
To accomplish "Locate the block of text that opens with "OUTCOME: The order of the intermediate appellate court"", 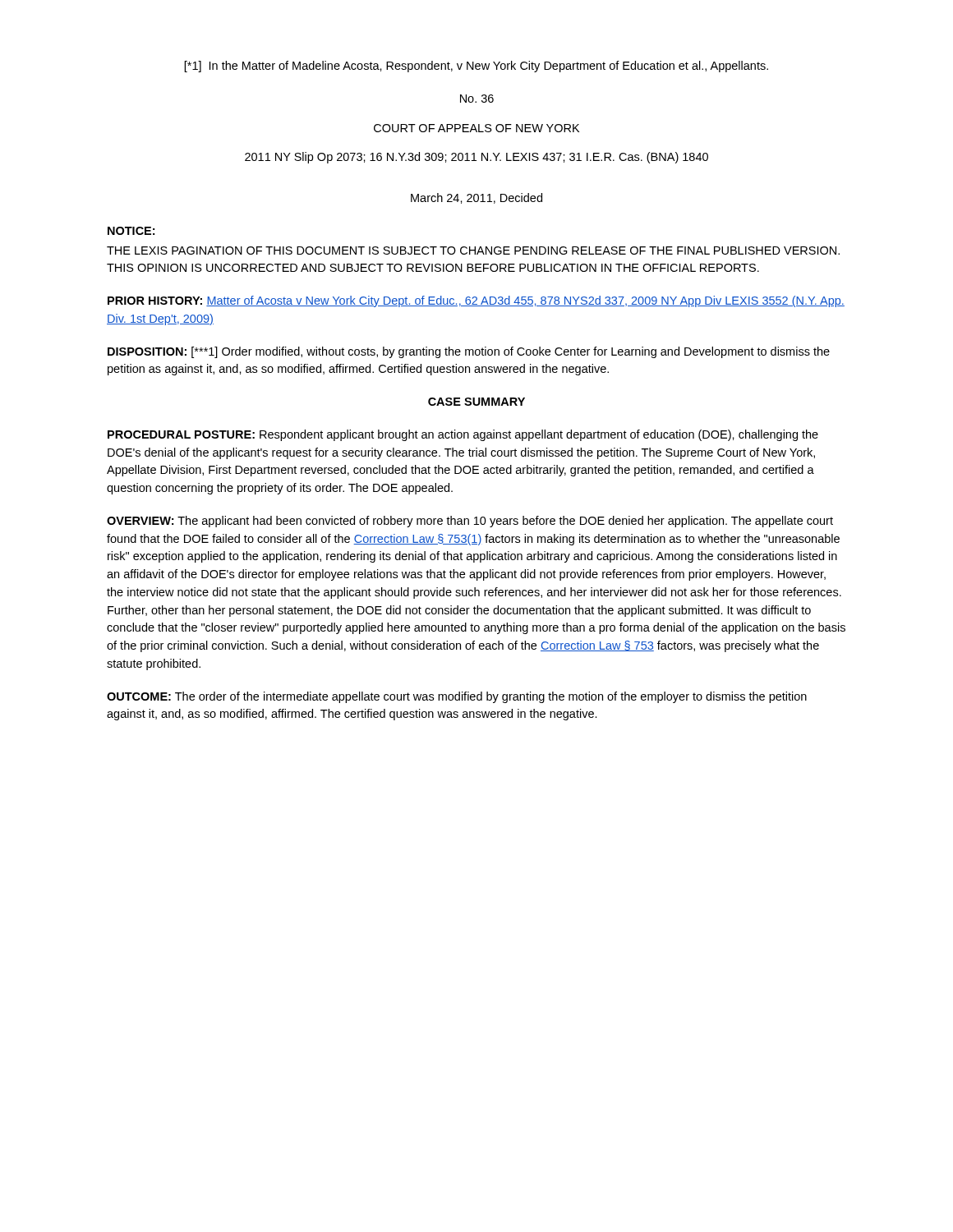I will coord(457,705).
